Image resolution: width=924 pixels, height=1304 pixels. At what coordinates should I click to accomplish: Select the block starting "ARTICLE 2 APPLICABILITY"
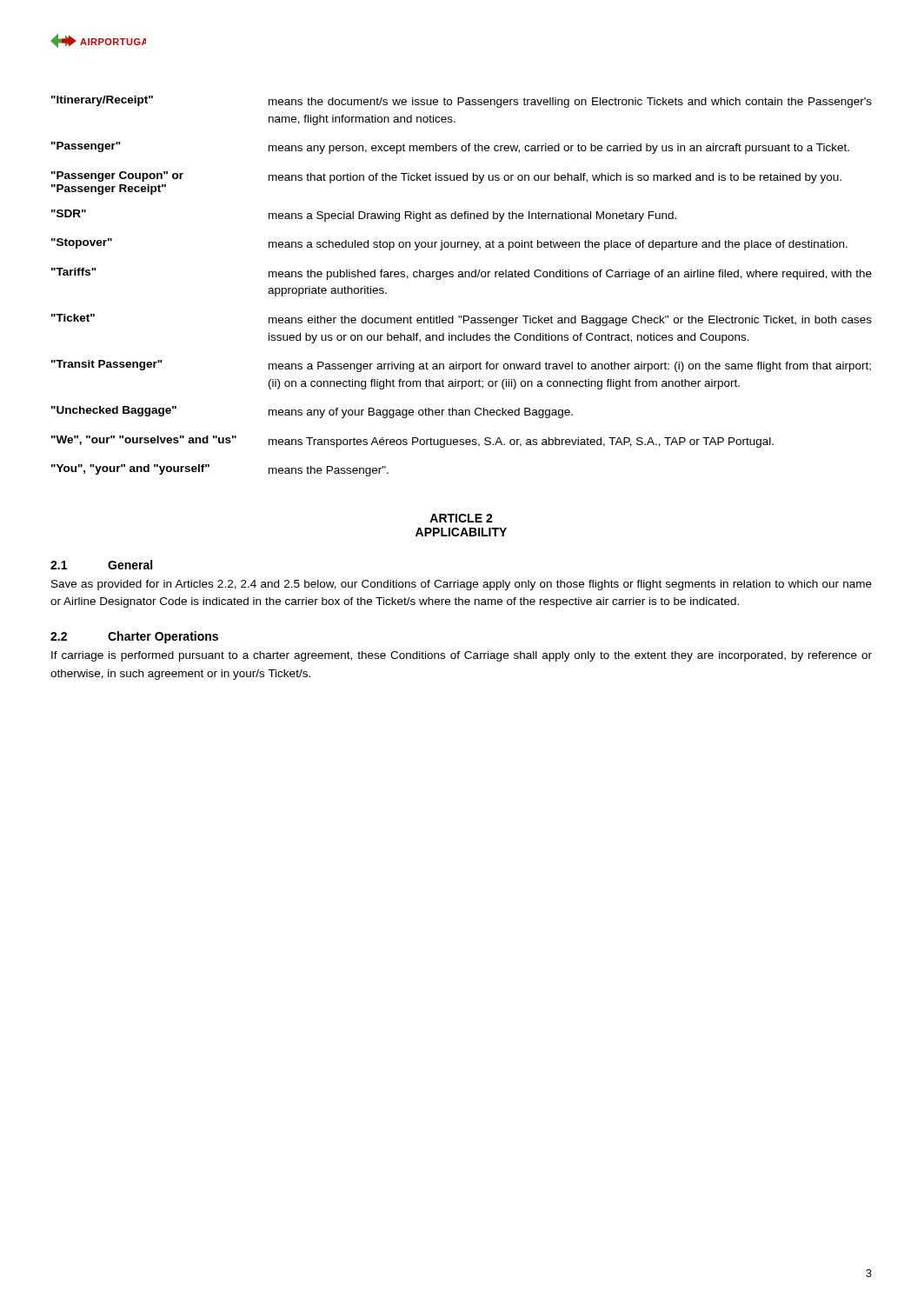pyautogui.click(x=461, y=525)
